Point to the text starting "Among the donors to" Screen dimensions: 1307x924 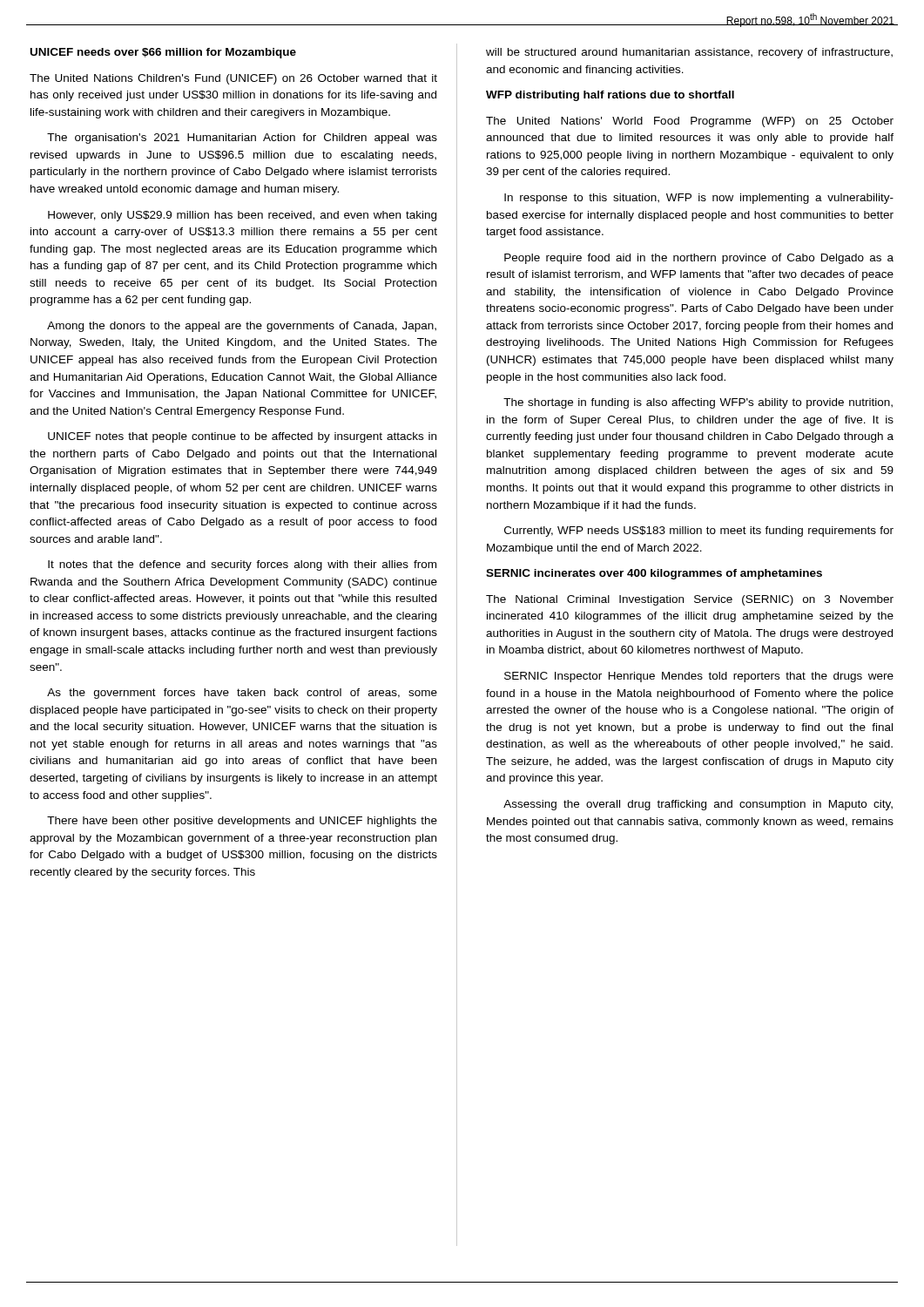pyautogui.click(x=233, y=368)
